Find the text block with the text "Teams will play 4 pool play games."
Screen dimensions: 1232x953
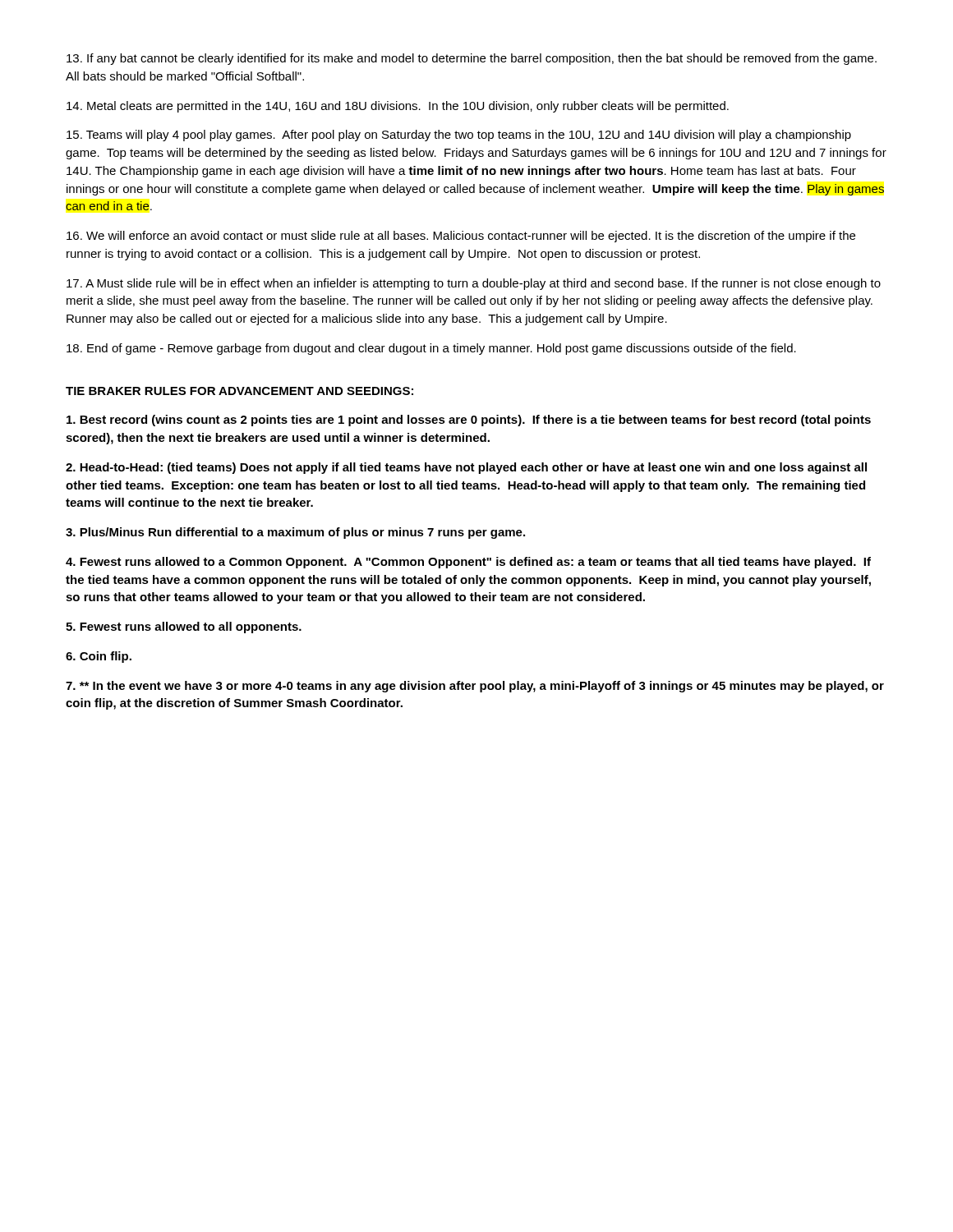(x=476, y=170)
